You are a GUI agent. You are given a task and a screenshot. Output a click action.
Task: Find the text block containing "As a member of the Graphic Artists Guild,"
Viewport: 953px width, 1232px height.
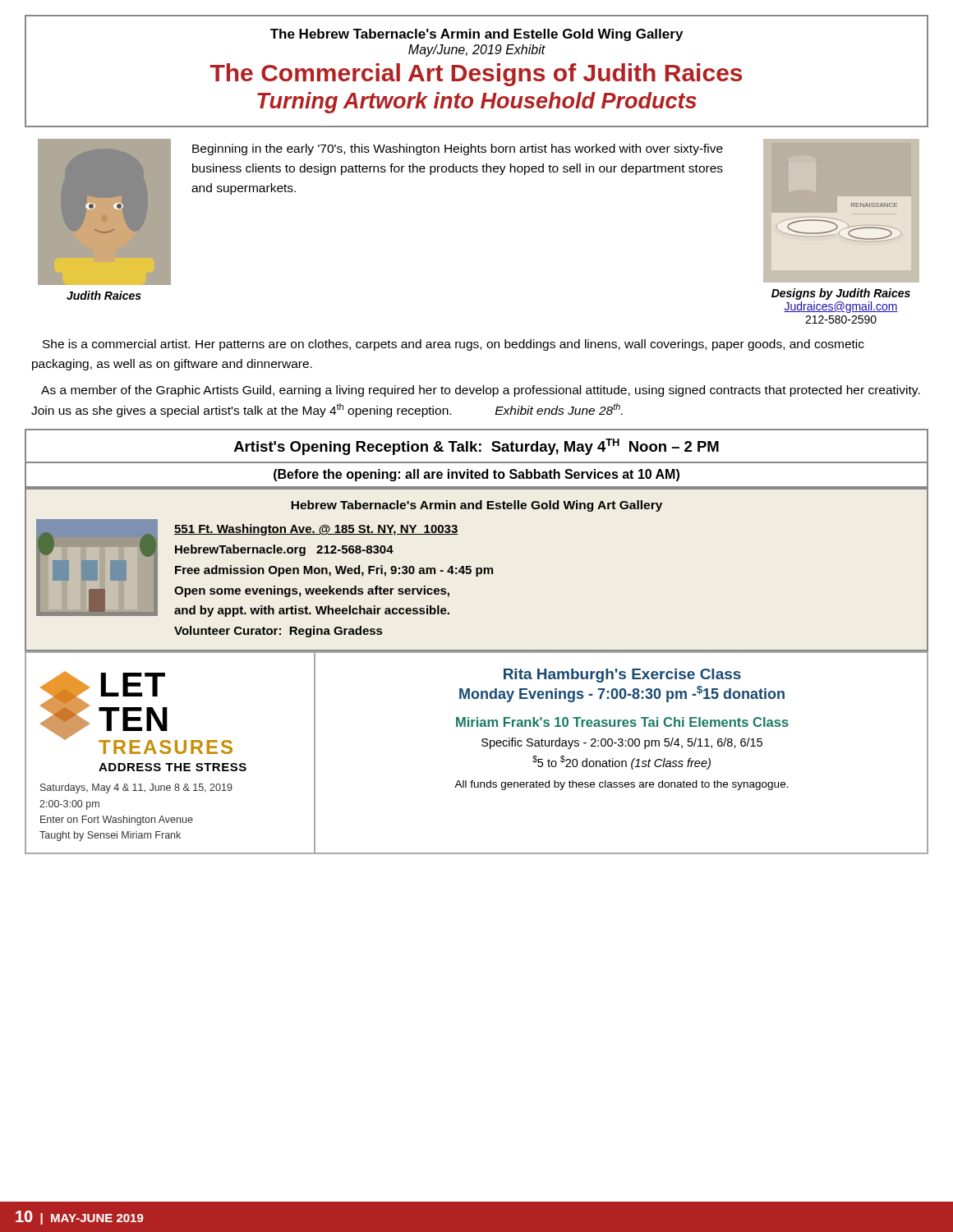click(x=476, y=400)
